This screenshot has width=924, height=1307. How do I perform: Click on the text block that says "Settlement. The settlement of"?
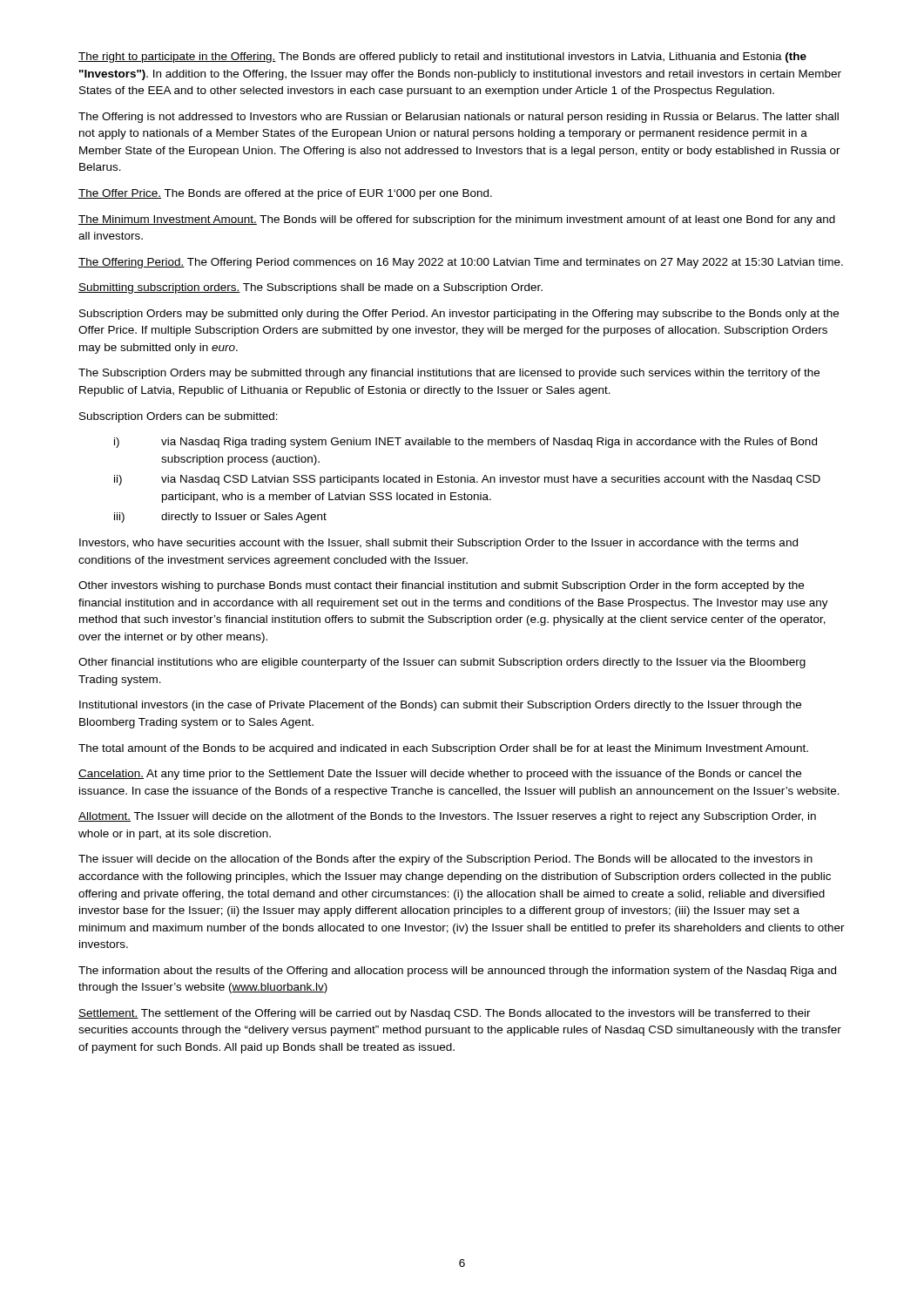(460, 1030)
